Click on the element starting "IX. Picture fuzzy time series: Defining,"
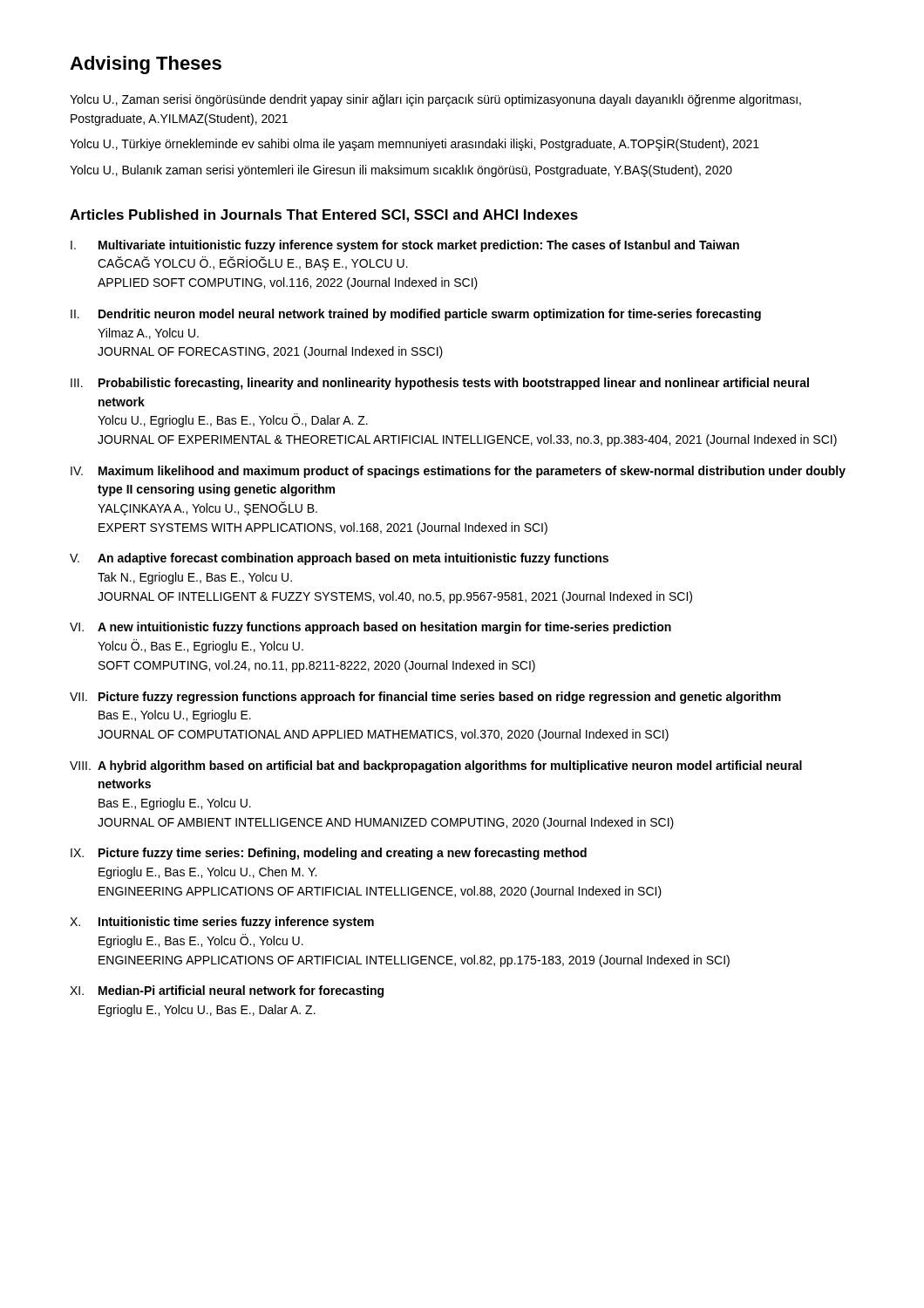This screenshot has height=1308, width=924. click(329, 854)
